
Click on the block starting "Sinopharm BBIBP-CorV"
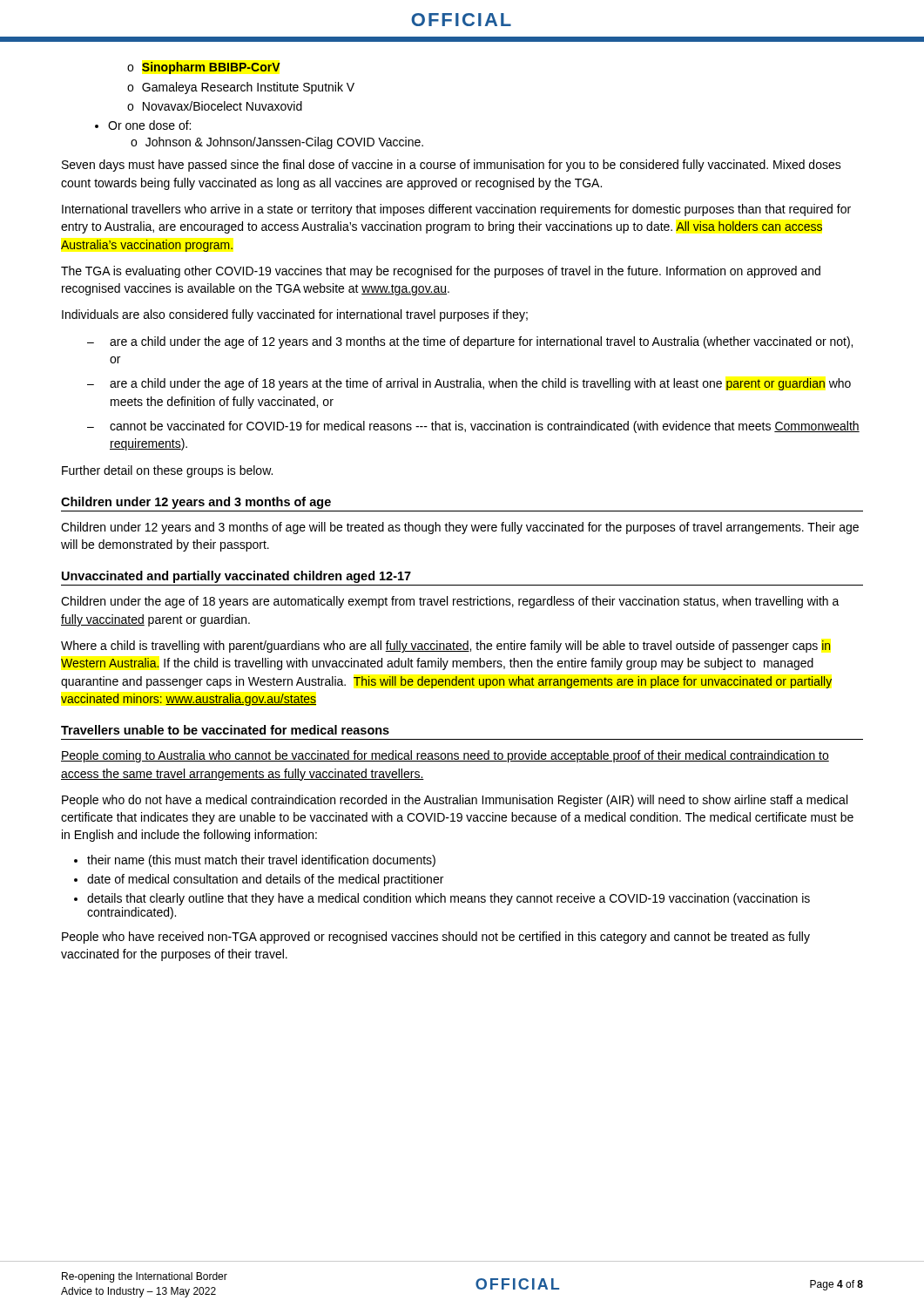(211, 67)
